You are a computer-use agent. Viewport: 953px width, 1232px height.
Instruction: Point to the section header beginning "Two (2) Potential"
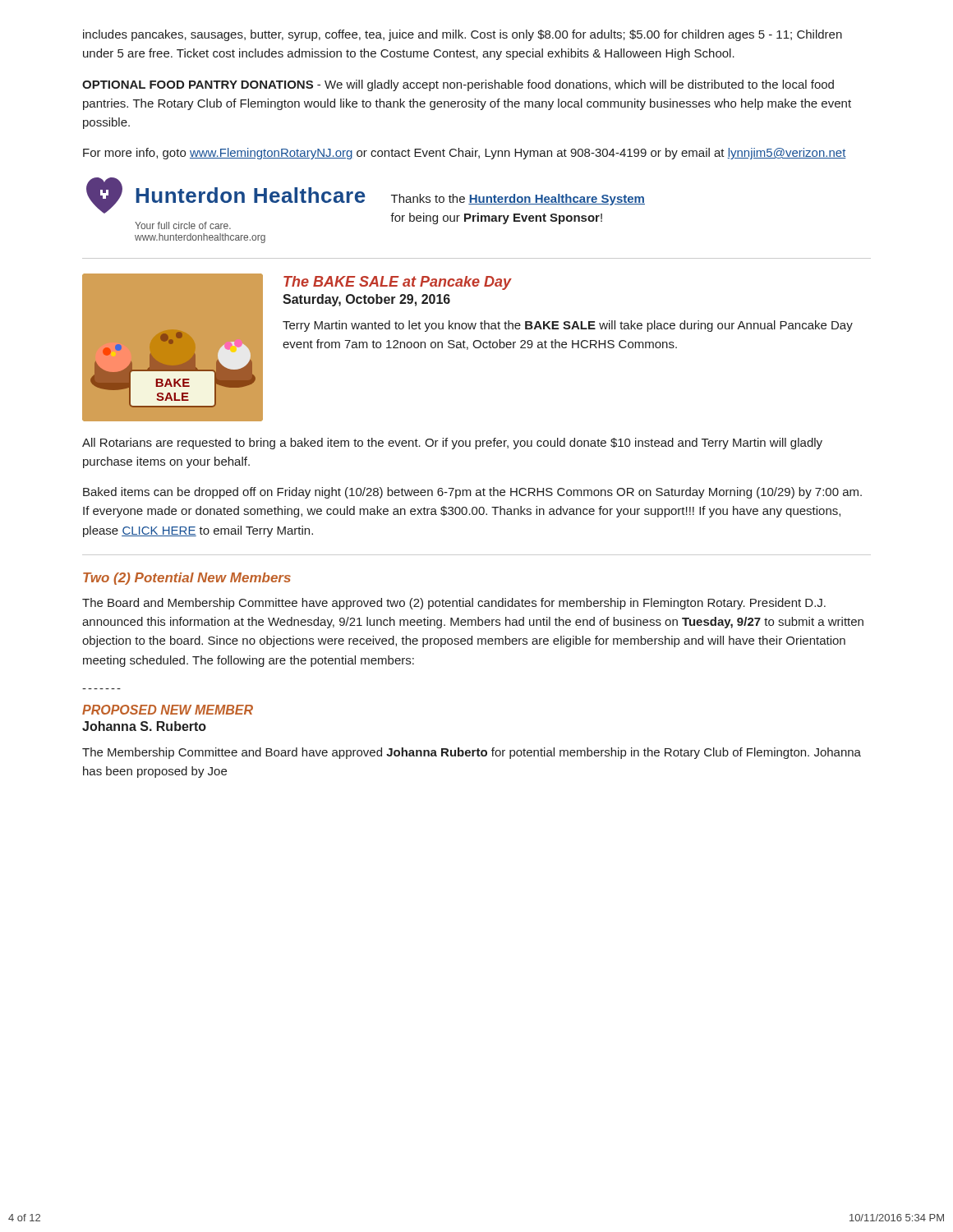click(187, 578)
